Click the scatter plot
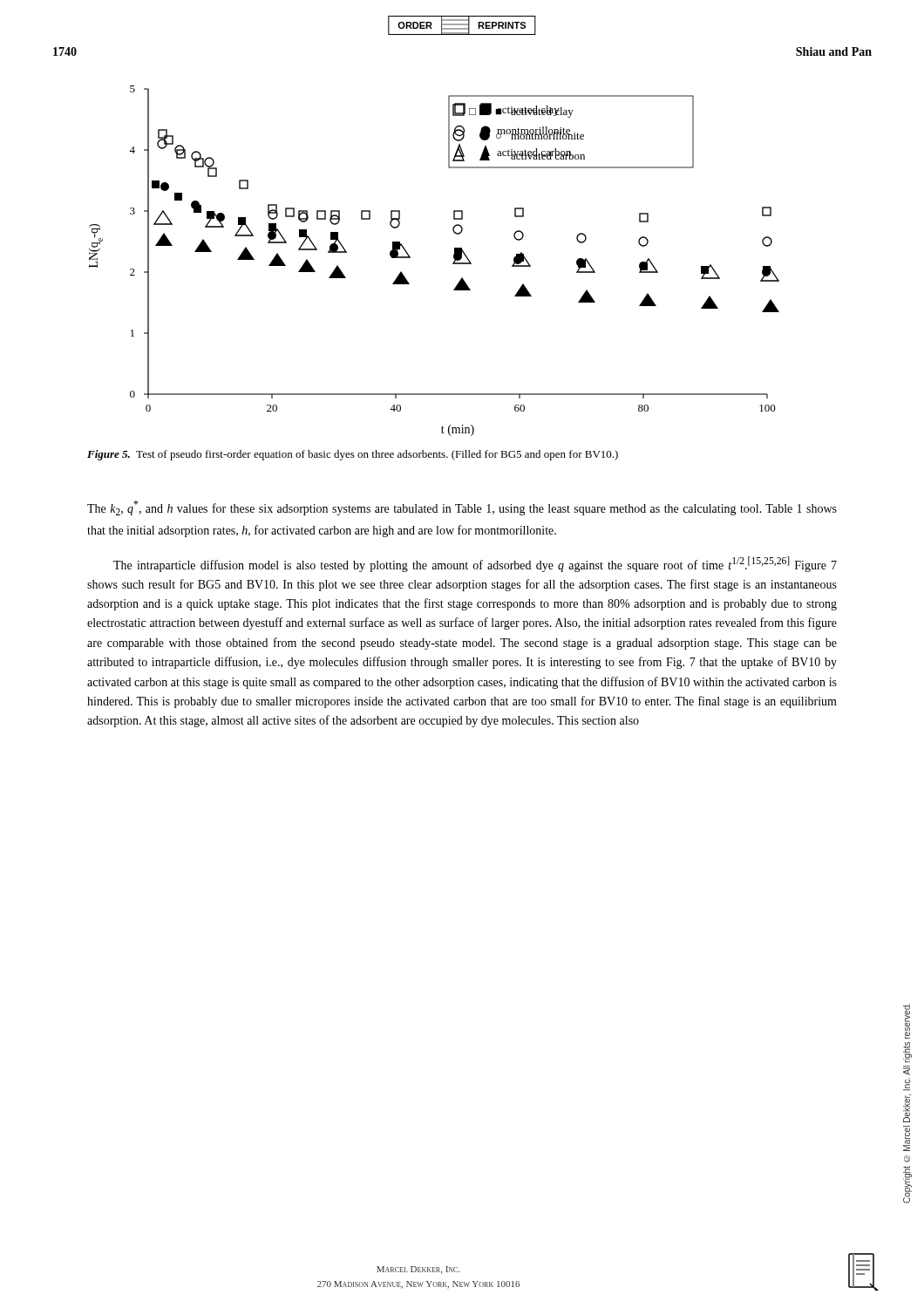This screenshot has height=1308, width=924. pos(471,261)
